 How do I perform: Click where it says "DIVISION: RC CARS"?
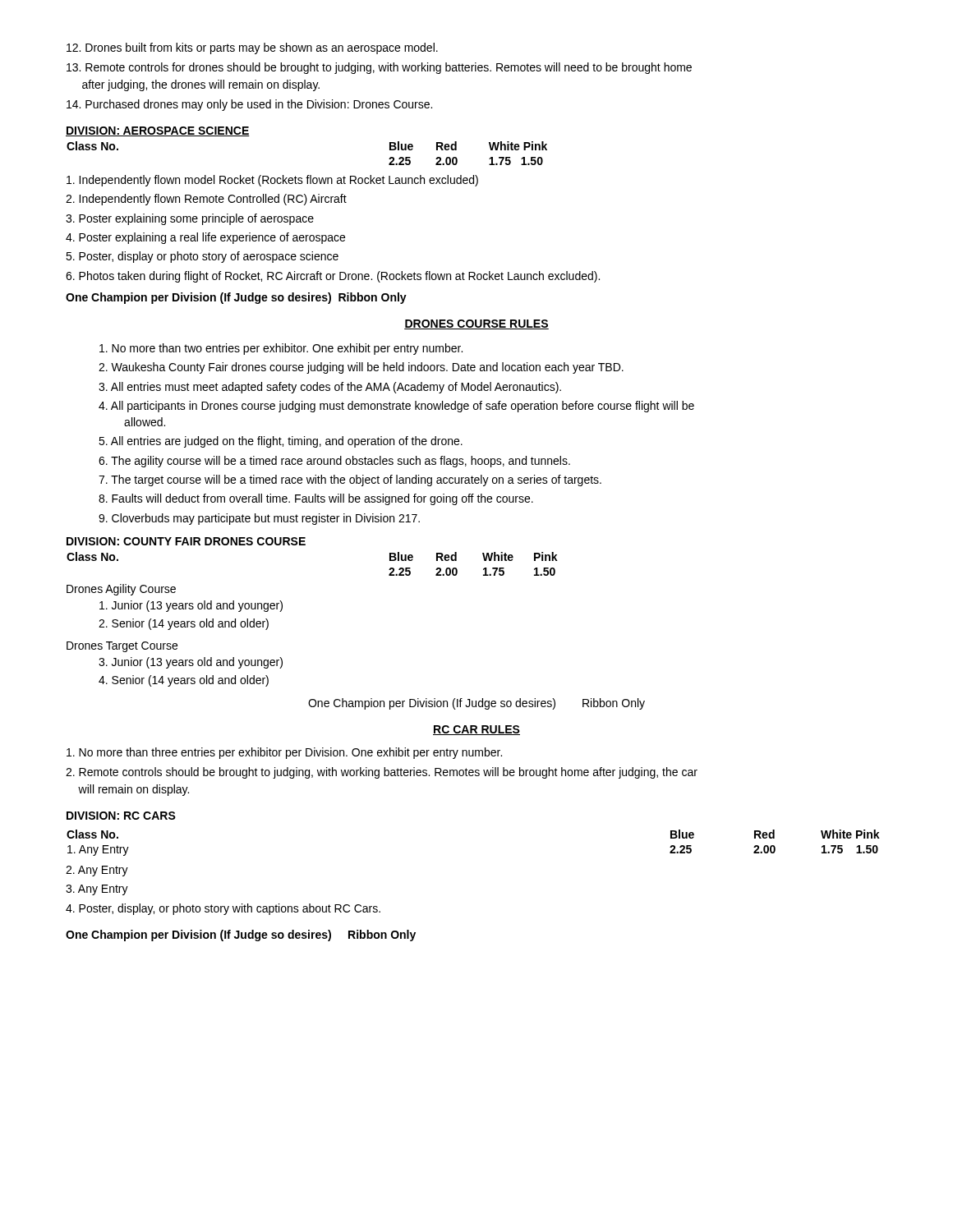click(x=121, y=816)
